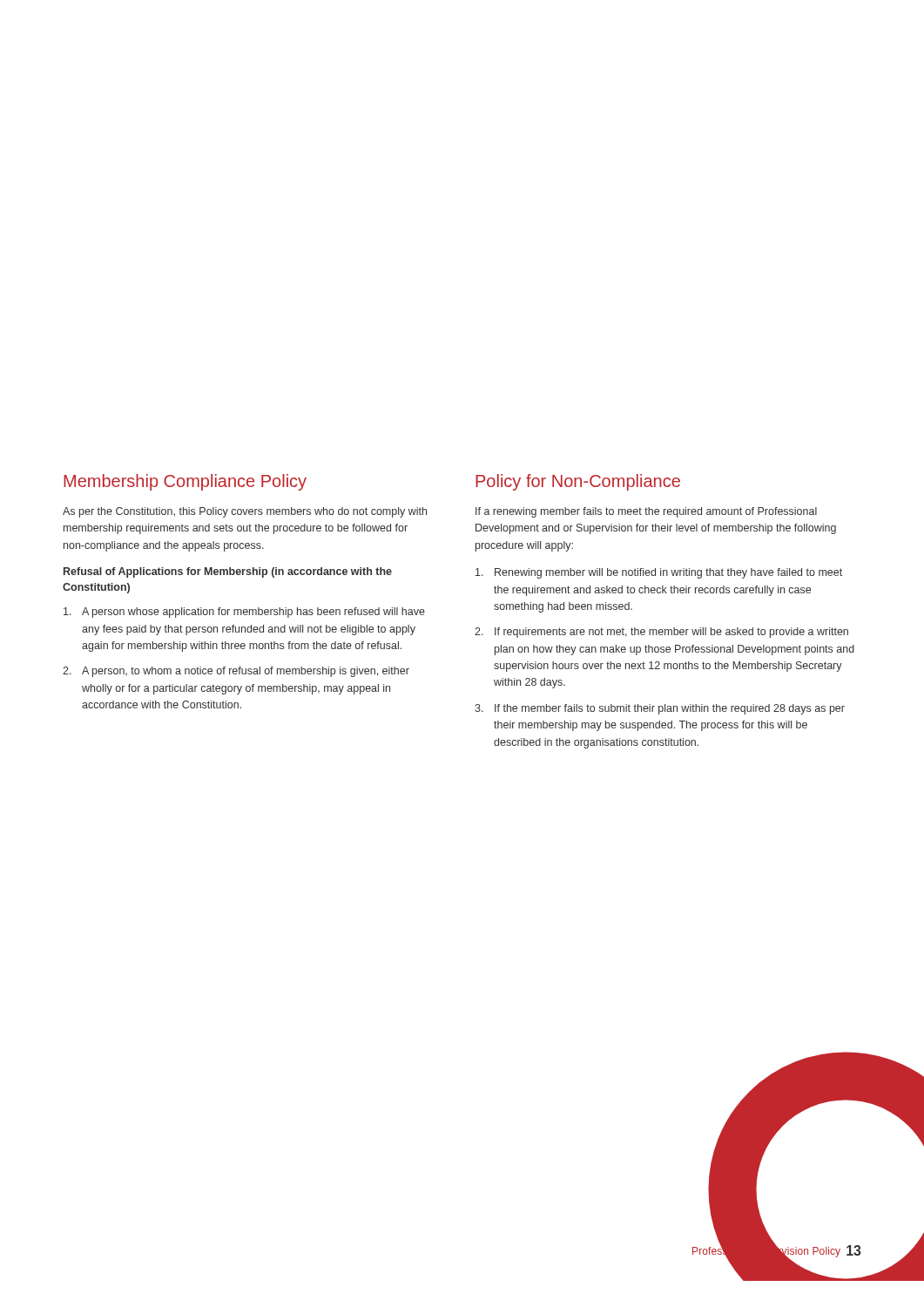
Task: Find the text starting "Renewing member will be notified in"
Action: (x=666, y=590)
